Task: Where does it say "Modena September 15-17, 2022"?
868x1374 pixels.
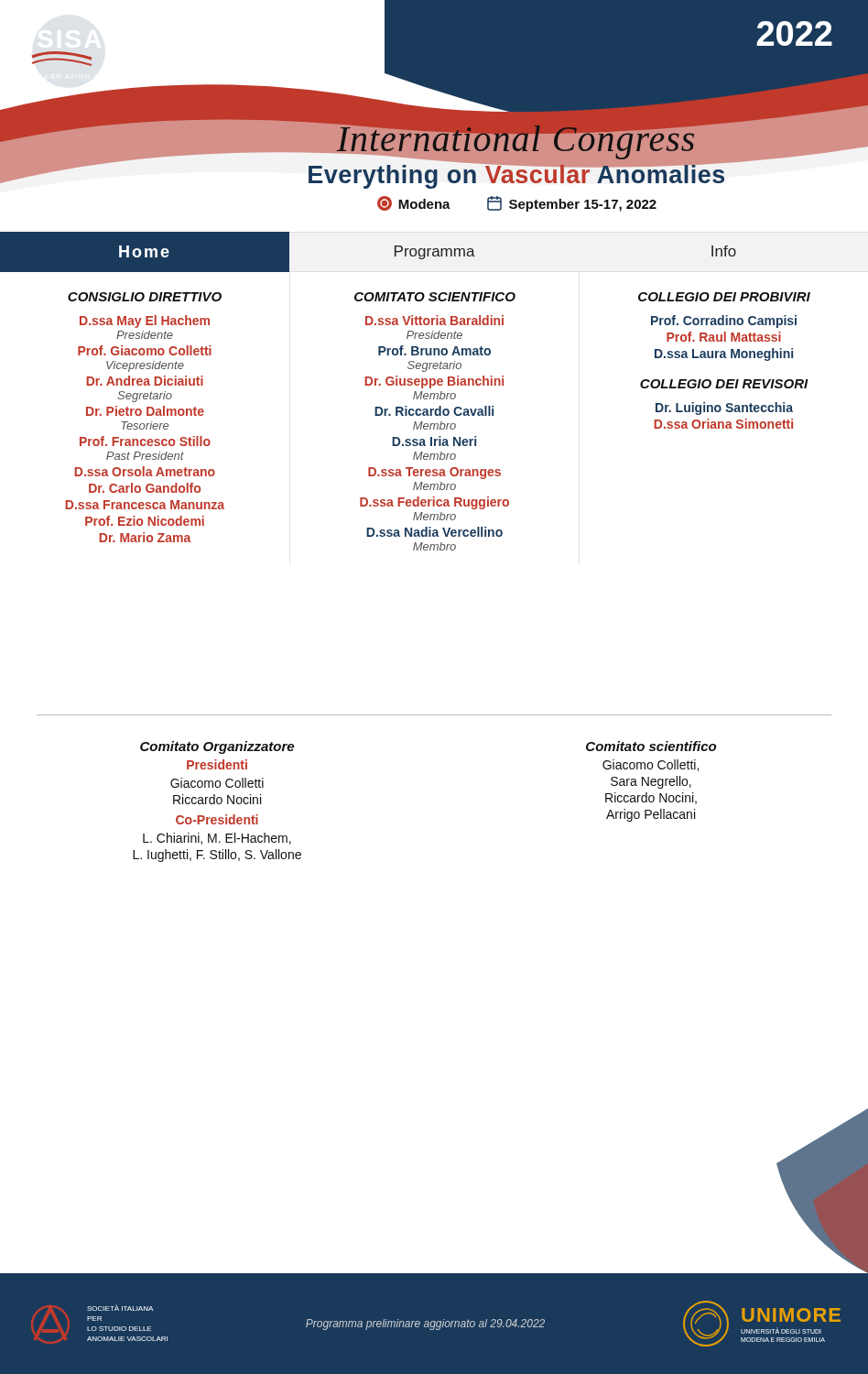Action: pyautogui.click(x=516, y=203)
